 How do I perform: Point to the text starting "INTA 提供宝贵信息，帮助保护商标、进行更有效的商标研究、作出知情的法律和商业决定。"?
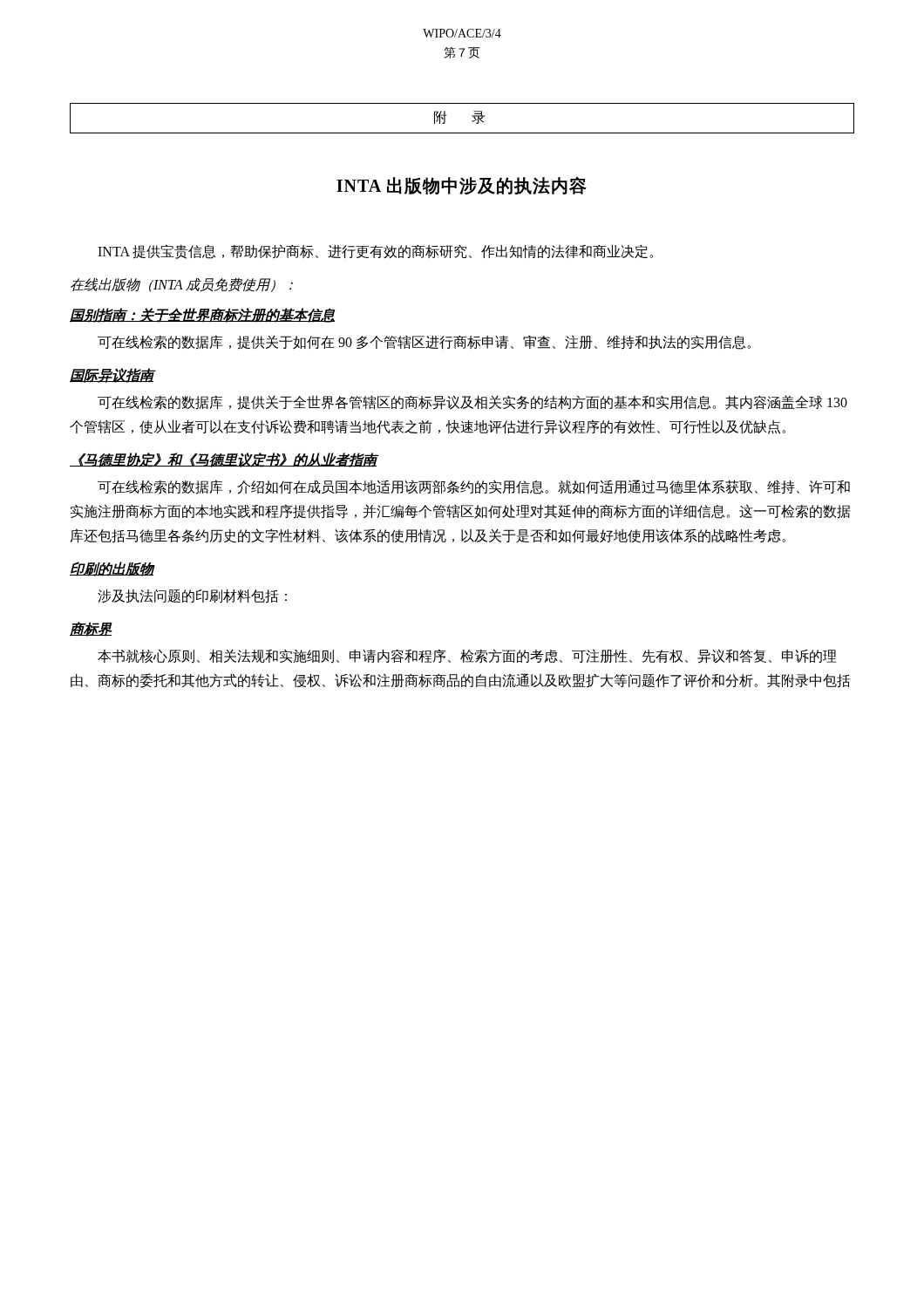380,252
